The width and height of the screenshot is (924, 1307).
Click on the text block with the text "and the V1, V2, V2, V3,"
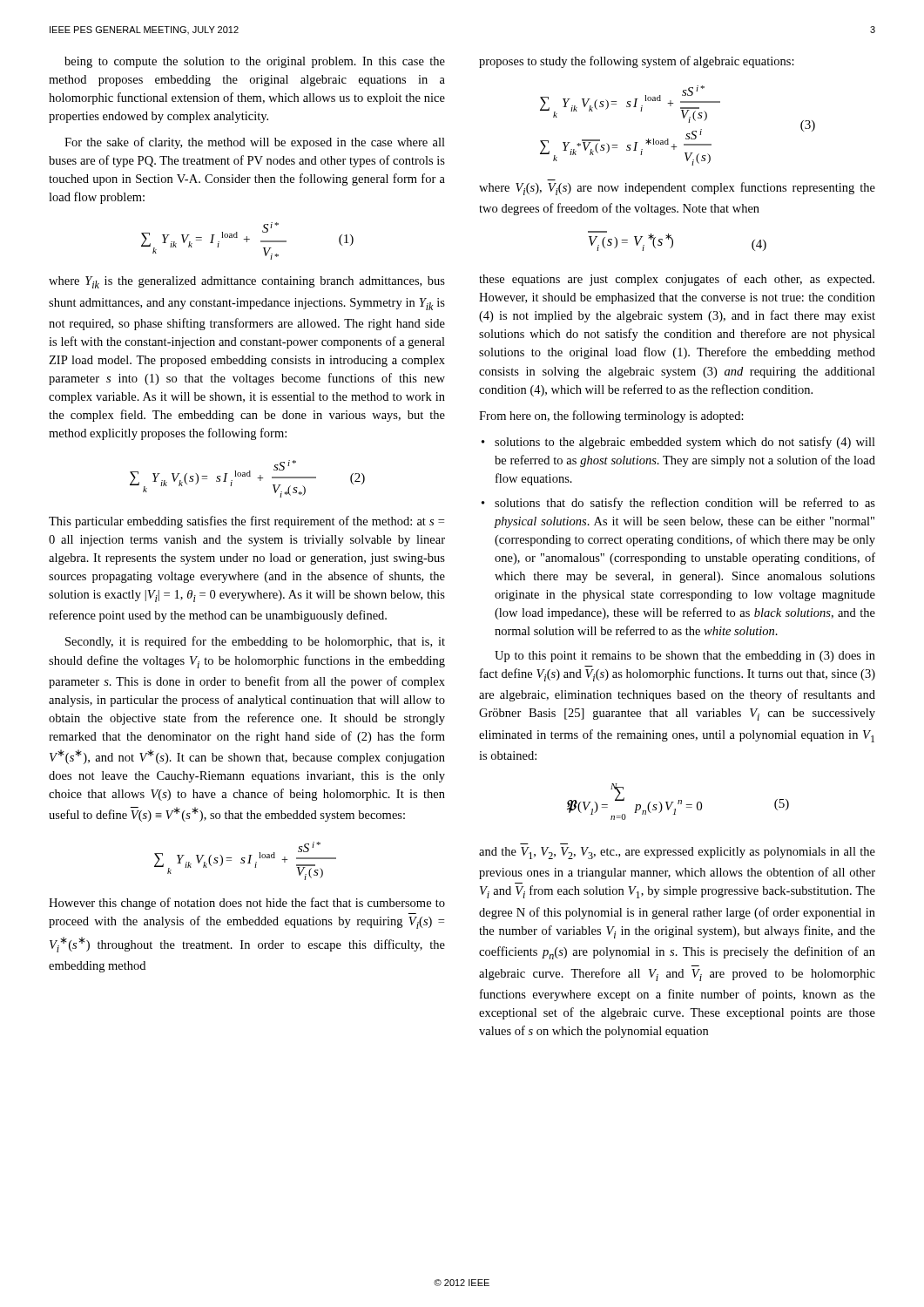[677, 941]
